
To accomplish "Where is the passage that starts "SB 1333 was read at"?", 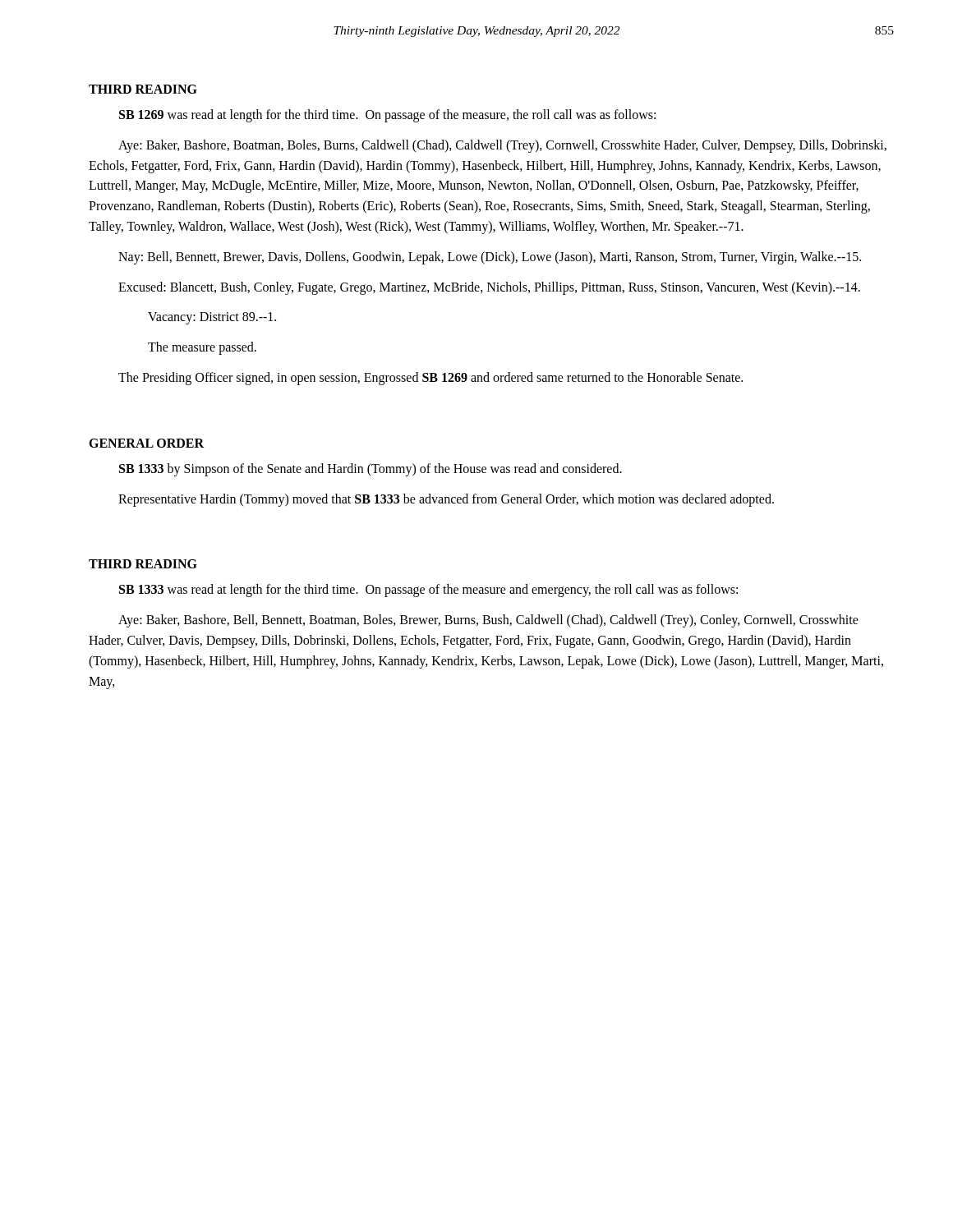I will coord(429,590).
